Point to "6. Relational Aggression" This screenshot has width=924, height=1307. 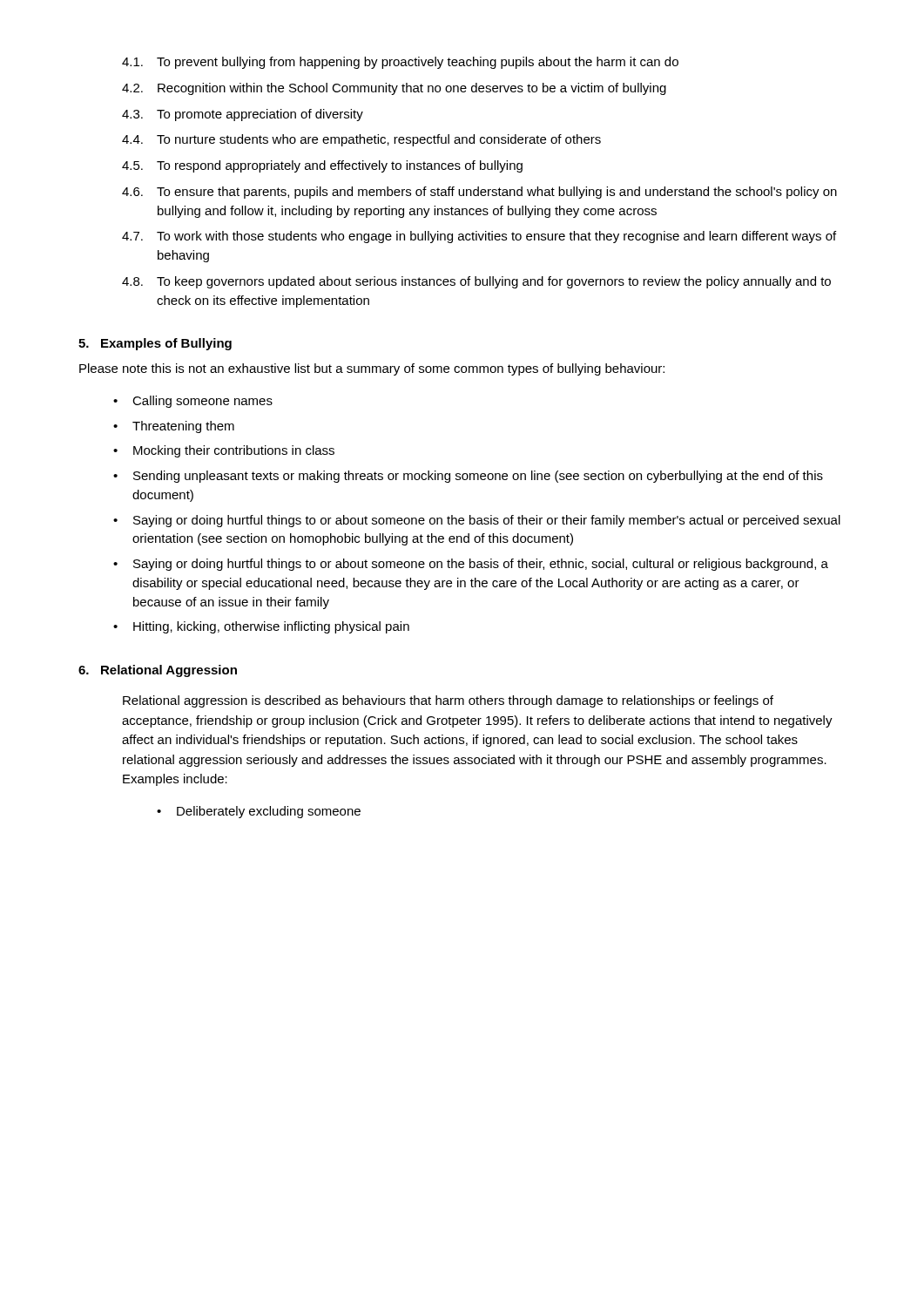[158, 670]
